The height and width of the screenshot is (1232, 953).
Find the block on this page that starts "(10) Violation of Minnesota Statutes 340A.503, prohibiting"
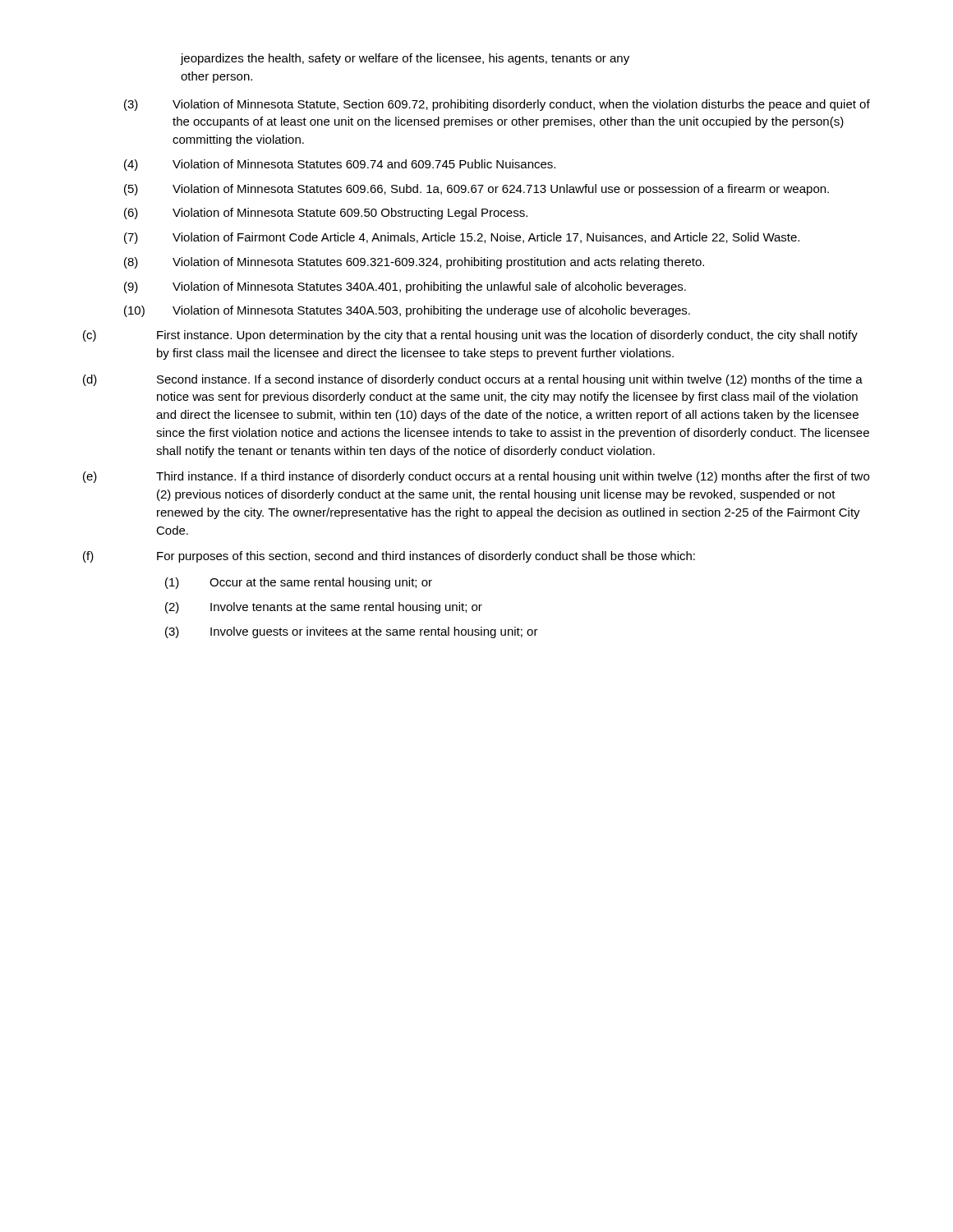(497, 311)
